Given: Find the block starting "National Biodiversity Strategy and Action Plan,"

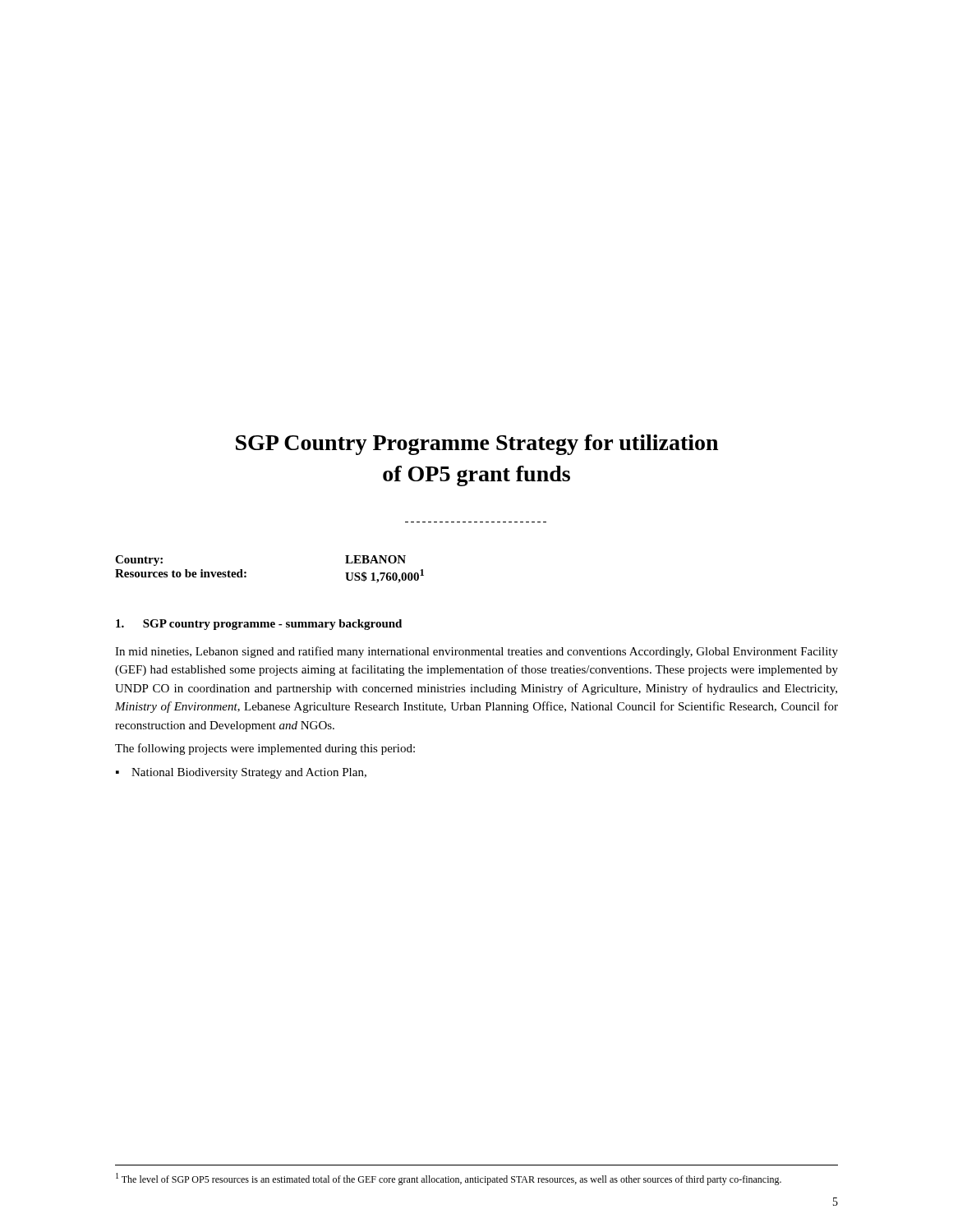Looking at the screenshot, I should click(x=249, y=772).
